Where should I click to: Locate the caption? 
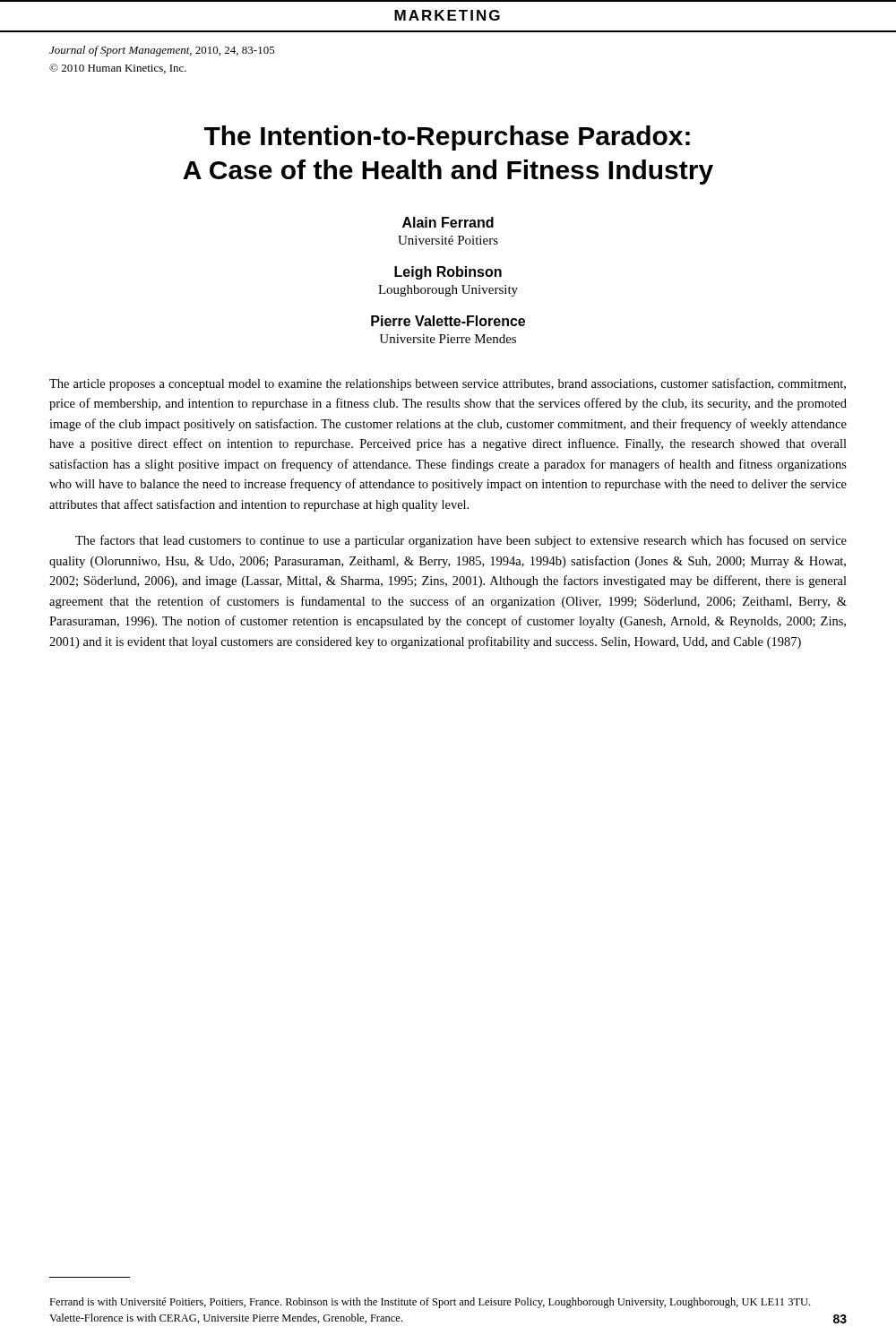click(162, 58)
